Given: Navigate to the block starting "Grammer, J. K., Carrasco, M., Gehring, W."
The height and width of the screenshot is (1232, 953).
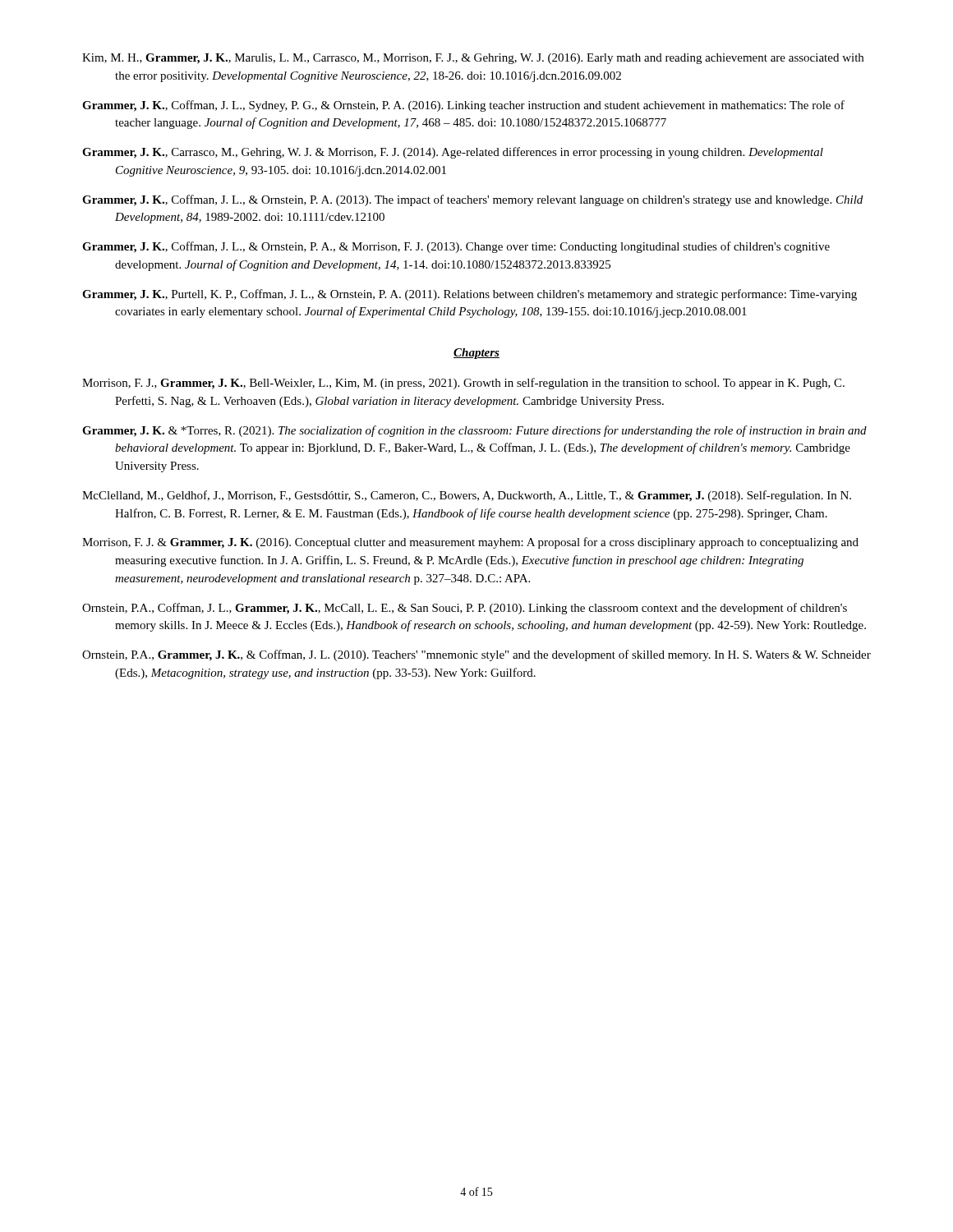Looking at the screenshot, I should click(453, 161).
